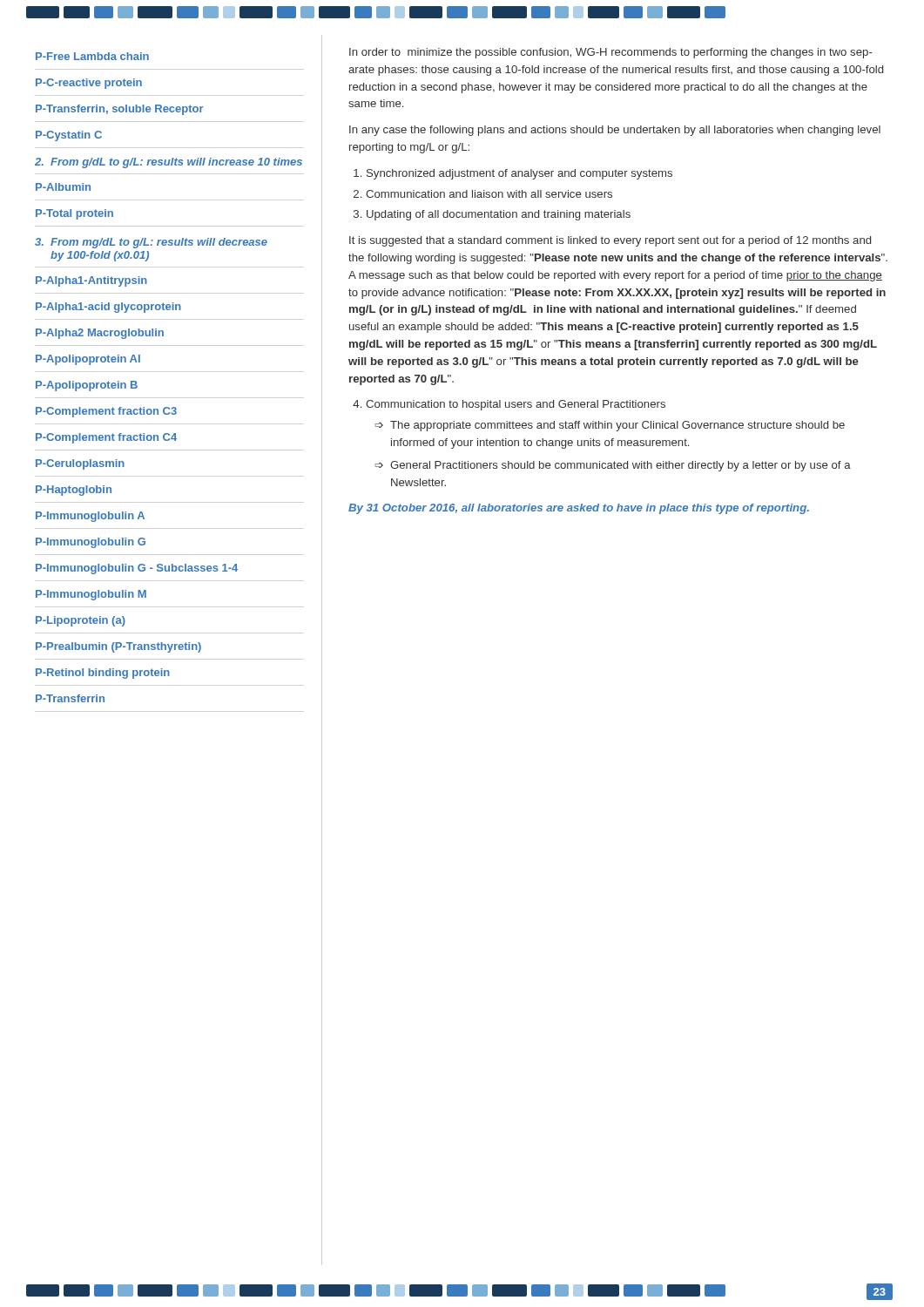Find the section header that says "3. From mg/dL"
924x1307 pixels.
click(151, 248)
